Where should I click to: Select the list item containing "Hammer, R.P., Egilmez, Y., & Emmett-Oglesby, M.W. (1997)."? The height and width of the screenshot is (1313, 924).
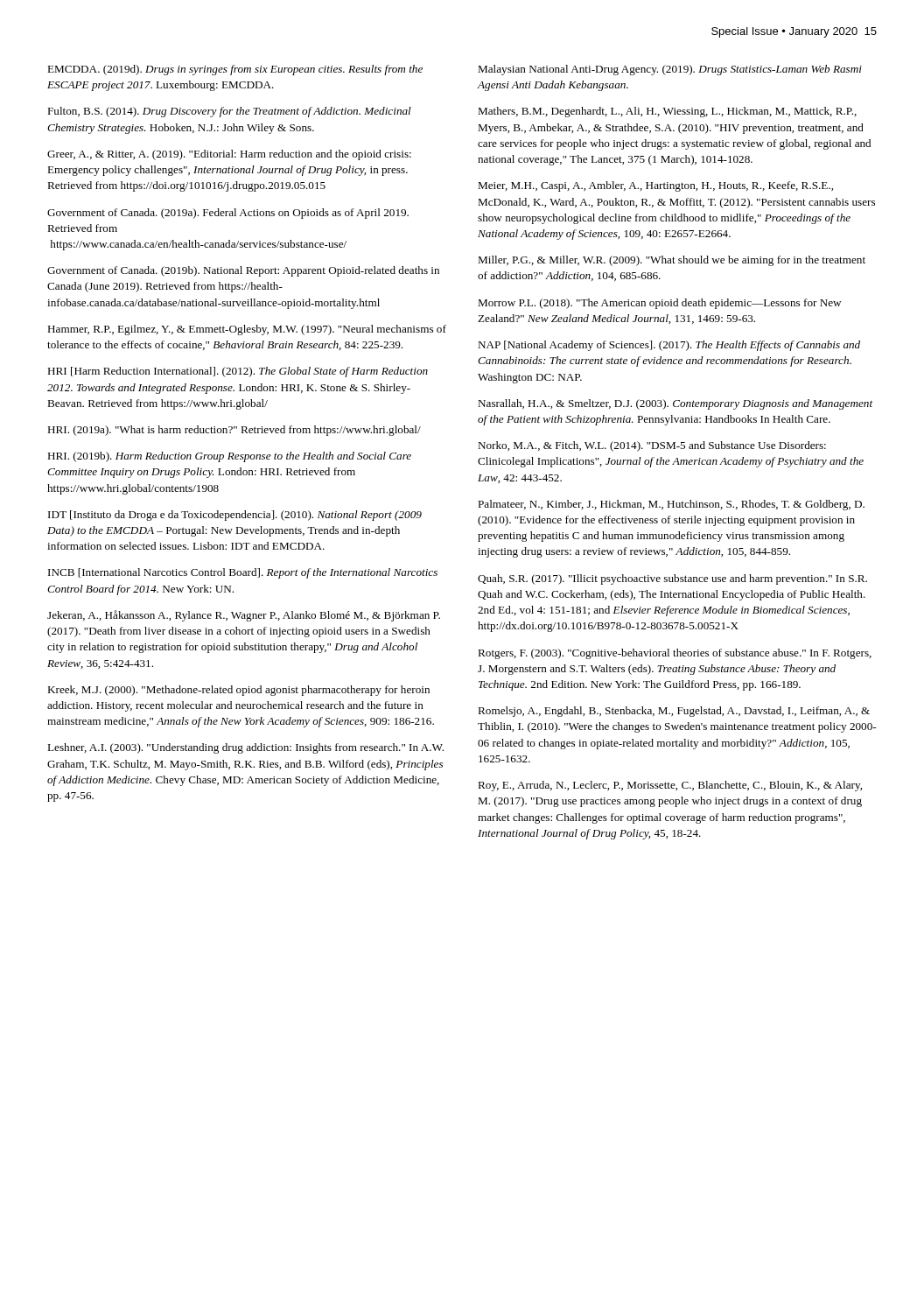pos(247,337)
